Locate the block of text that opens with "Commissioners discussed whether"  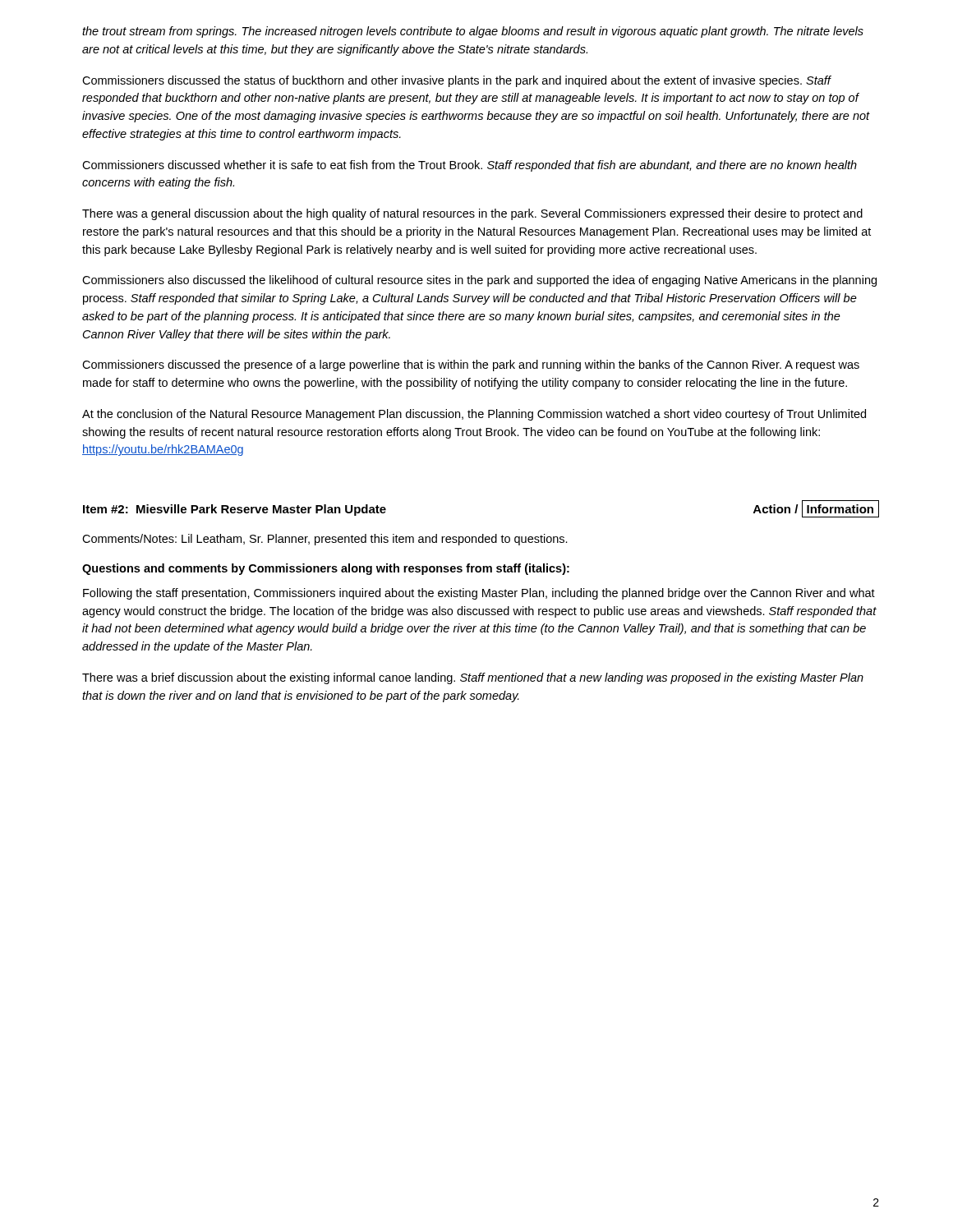click(470, 174)
